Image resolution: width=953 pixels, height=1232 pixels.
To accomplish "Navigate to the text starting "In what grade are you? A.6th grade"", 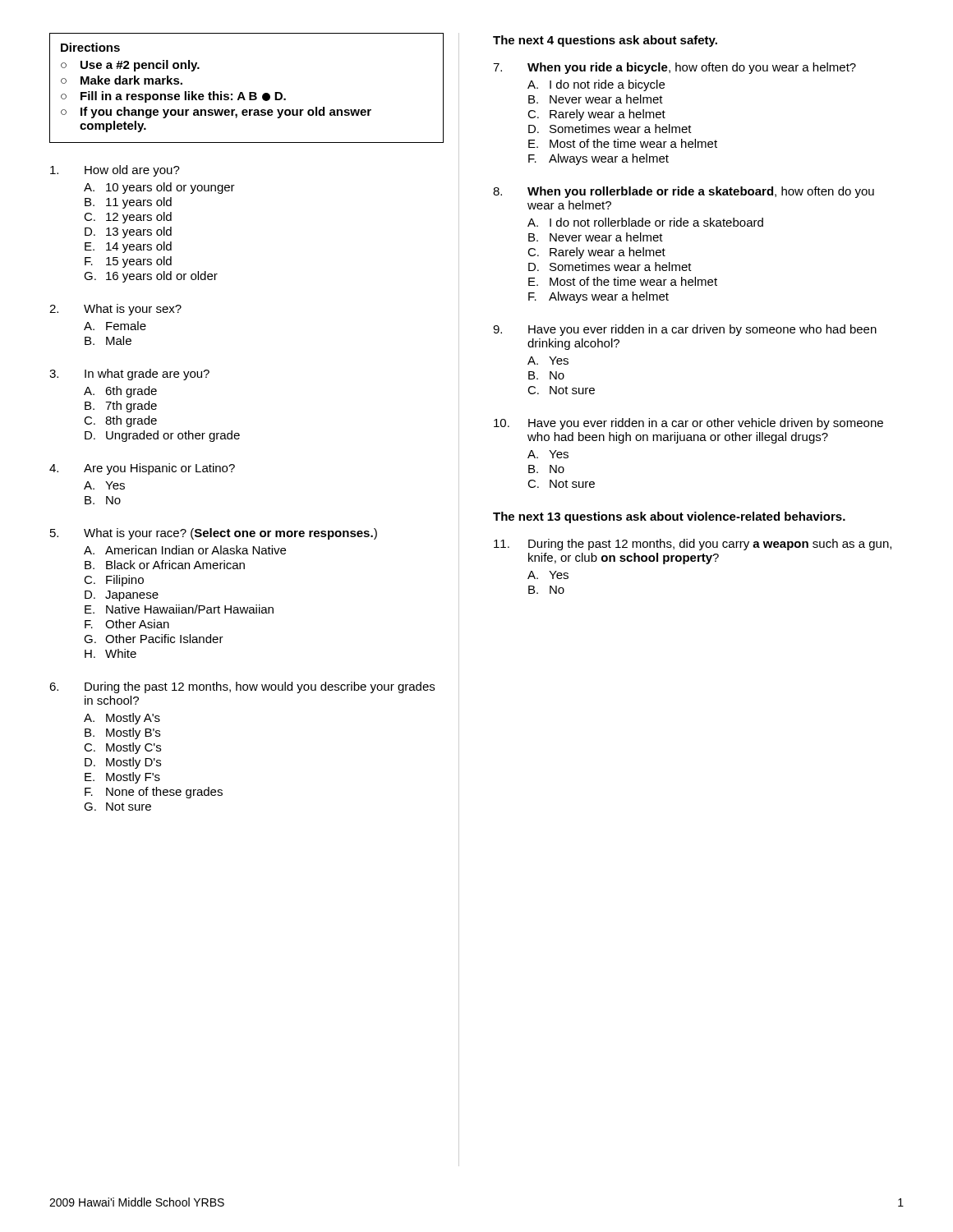I will tap(147, 375).
